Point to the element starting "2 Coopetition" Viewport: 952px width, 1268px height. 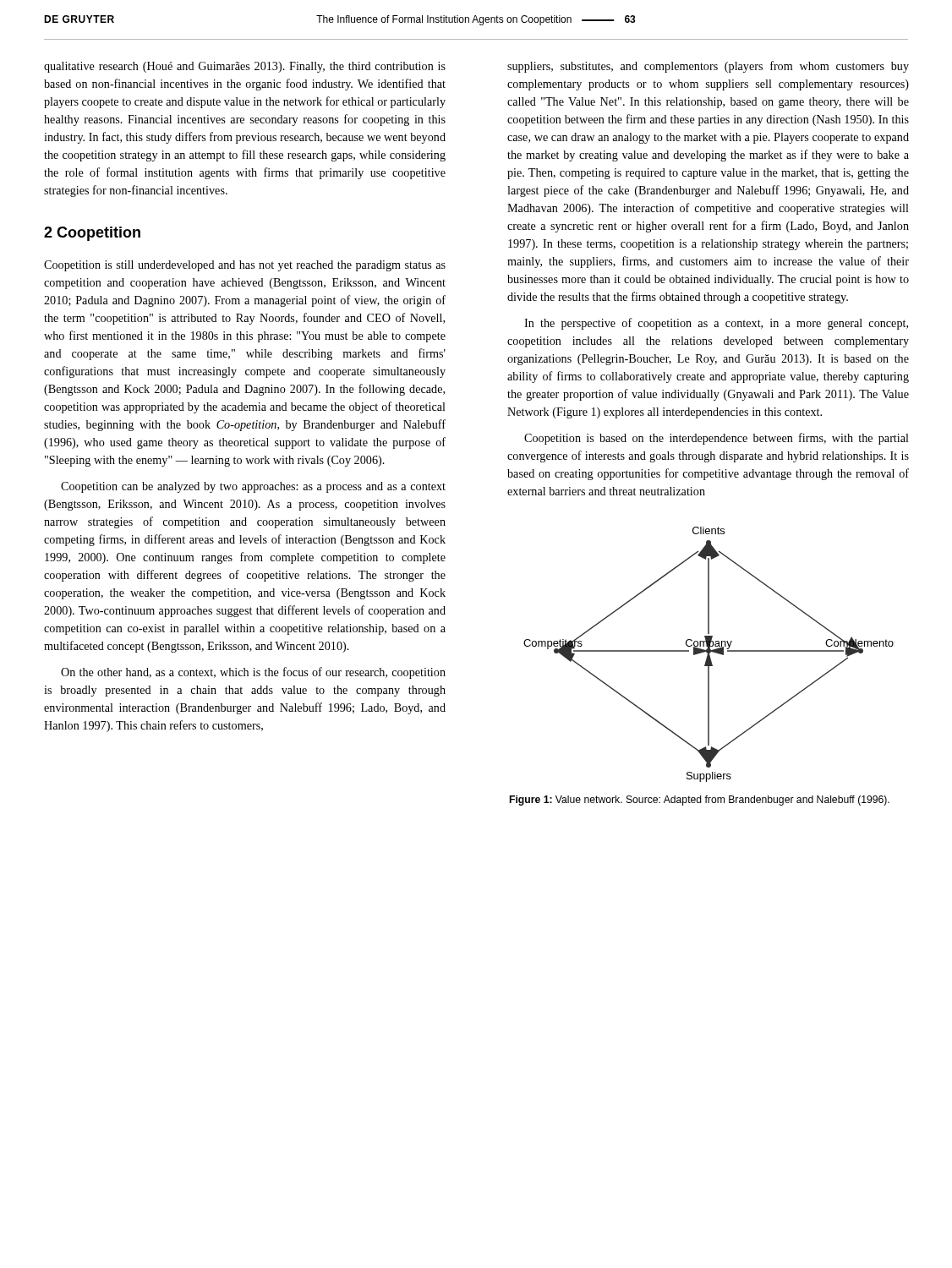(93, 233)
